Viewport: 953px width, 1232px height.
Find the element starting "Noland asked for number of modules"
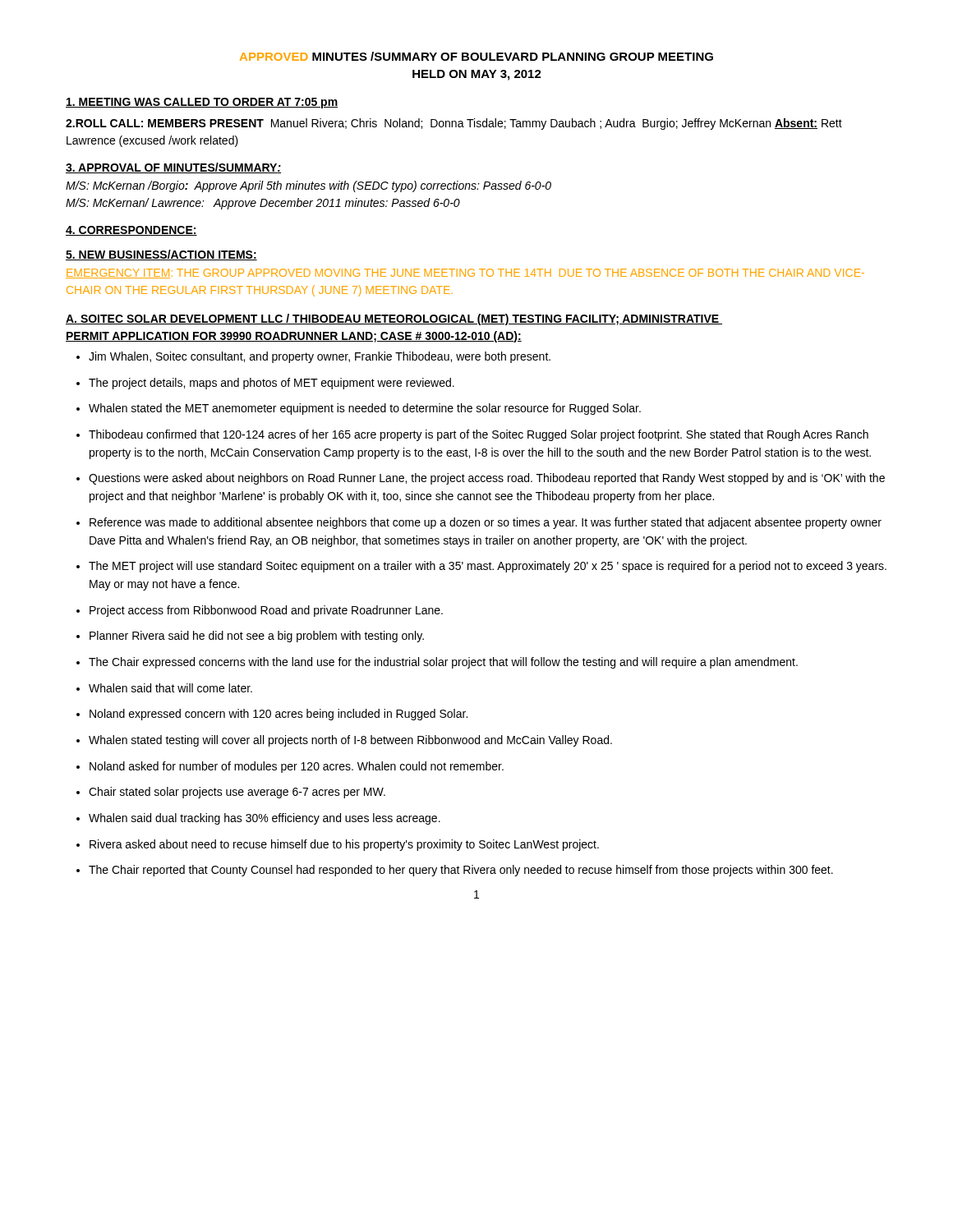coord(476,767)
